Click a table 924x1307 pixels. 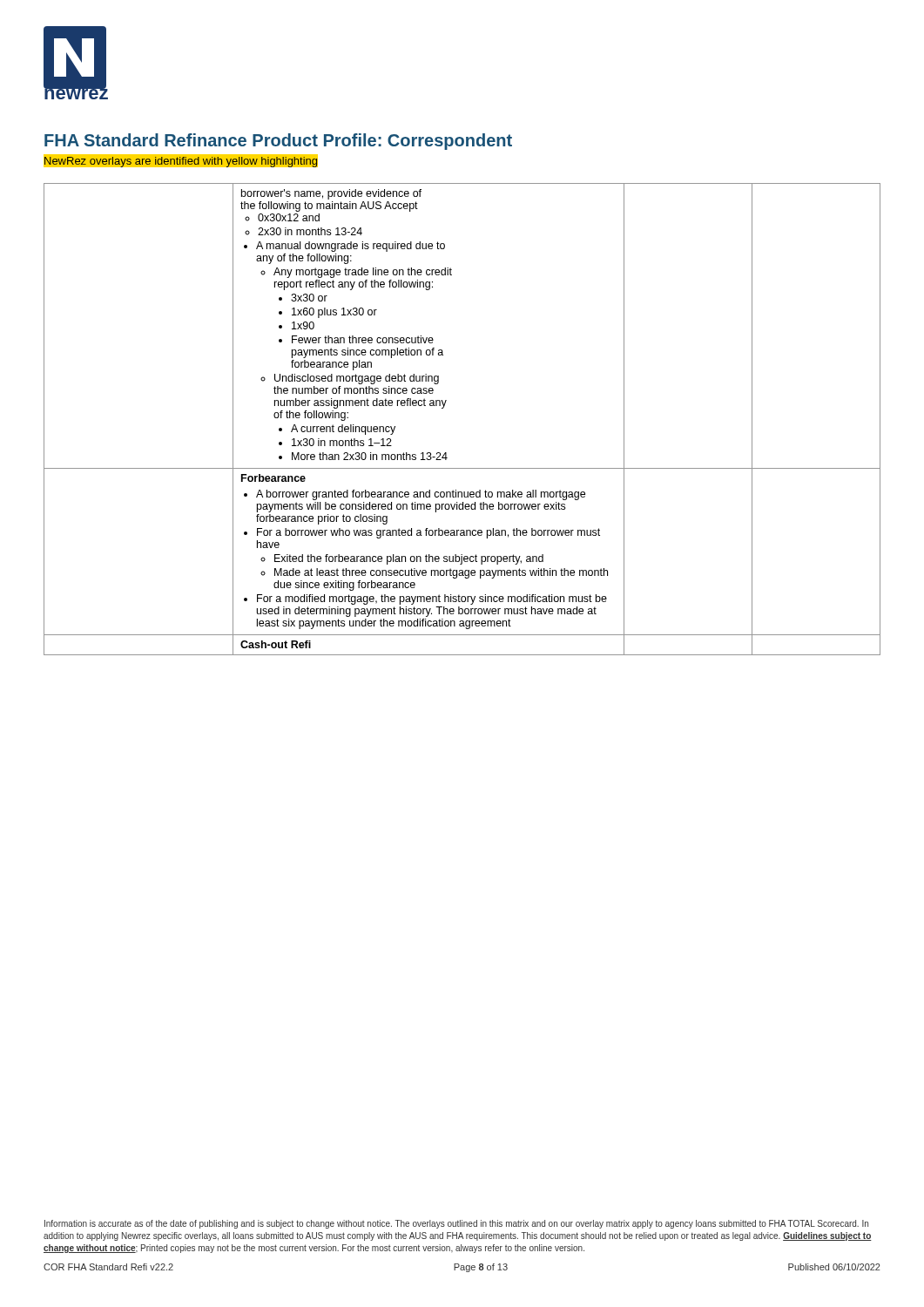[462, 419]
